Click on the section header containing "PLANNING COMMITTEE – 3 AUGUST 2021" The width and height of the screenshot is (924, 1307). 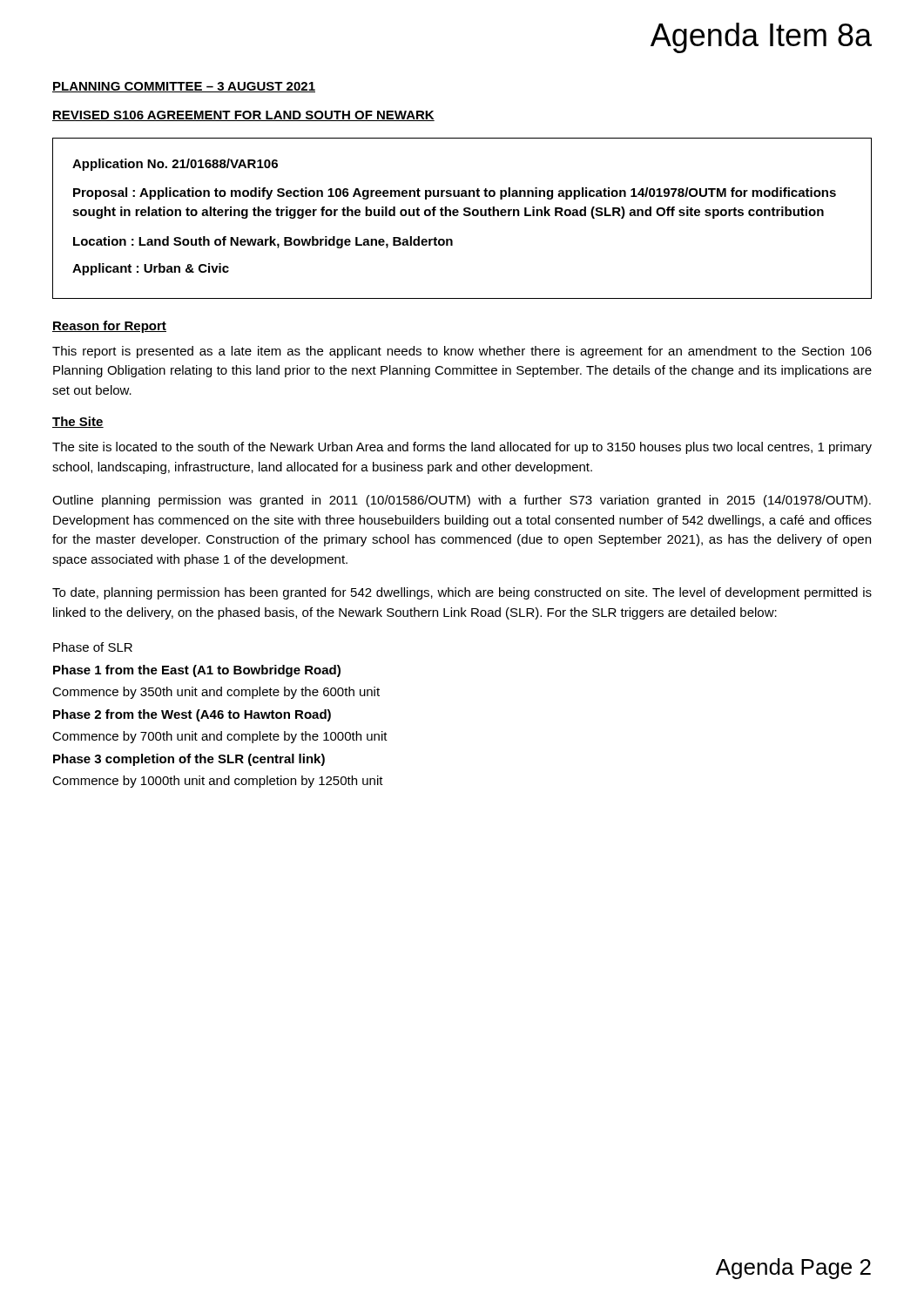[184, 86]
